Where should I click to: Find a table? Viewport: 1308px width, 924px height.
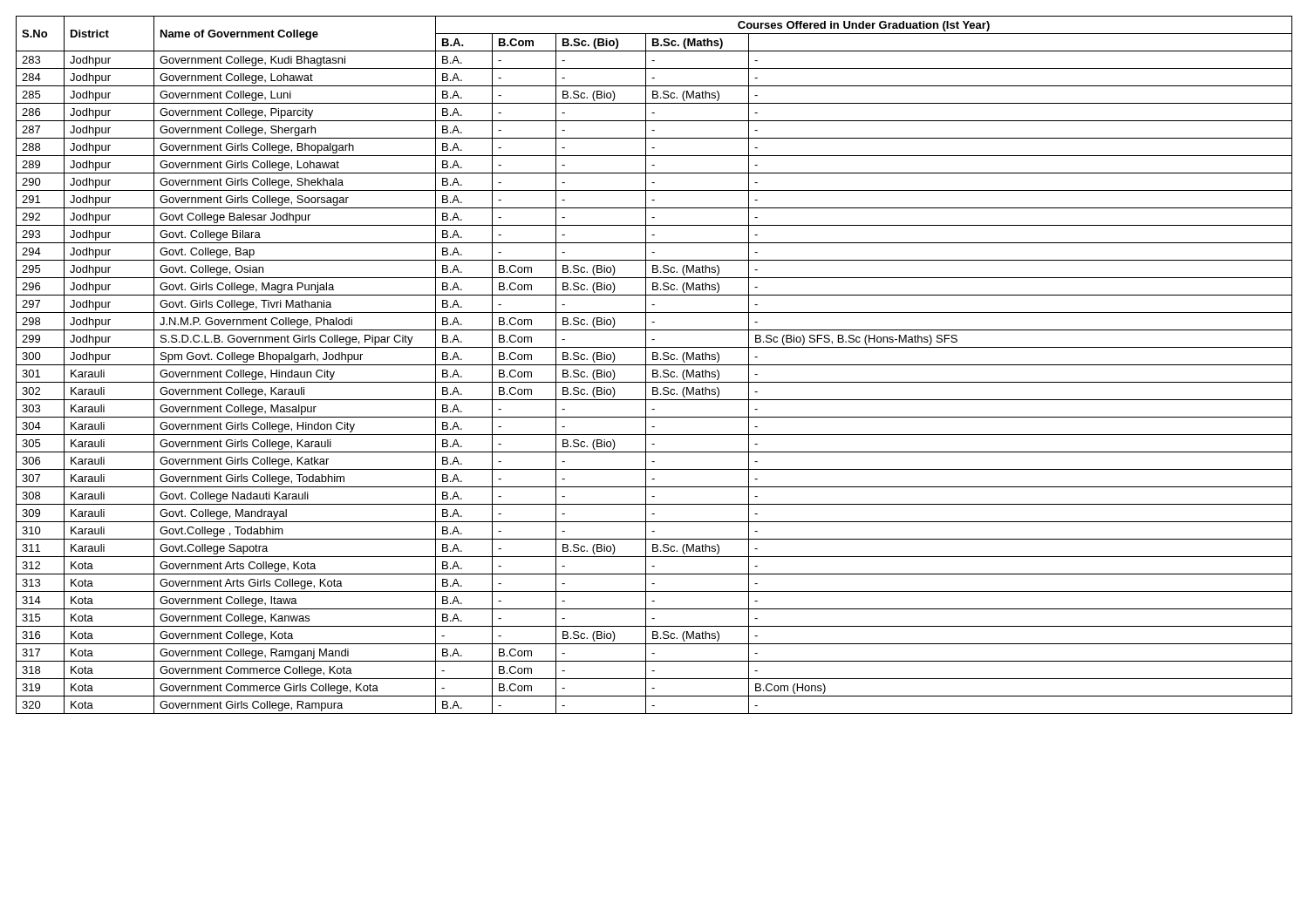[654, 365]
